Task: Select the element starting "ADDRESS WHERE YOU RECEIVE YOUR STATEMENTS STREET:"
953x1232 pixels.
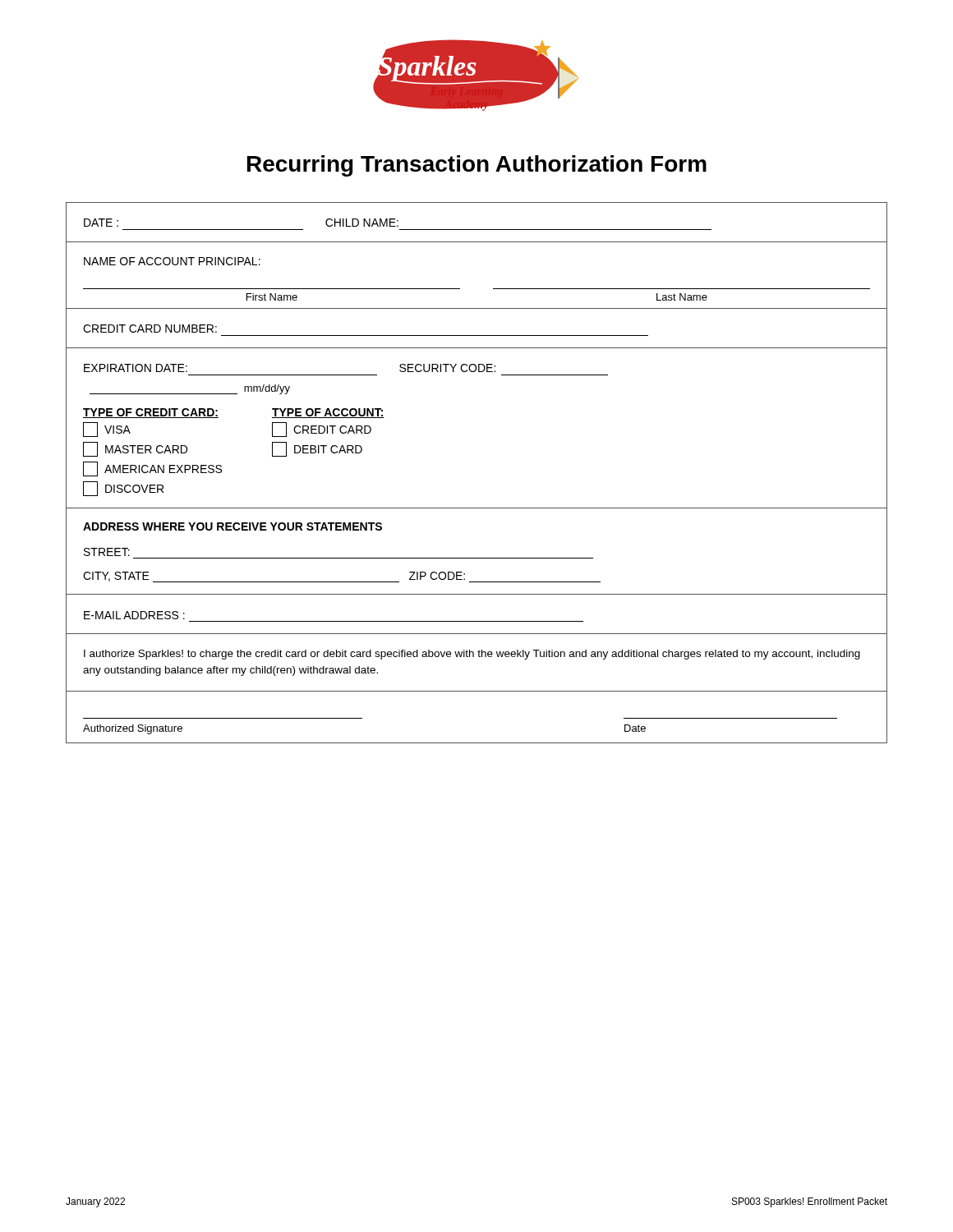Action: click(476, 551)
